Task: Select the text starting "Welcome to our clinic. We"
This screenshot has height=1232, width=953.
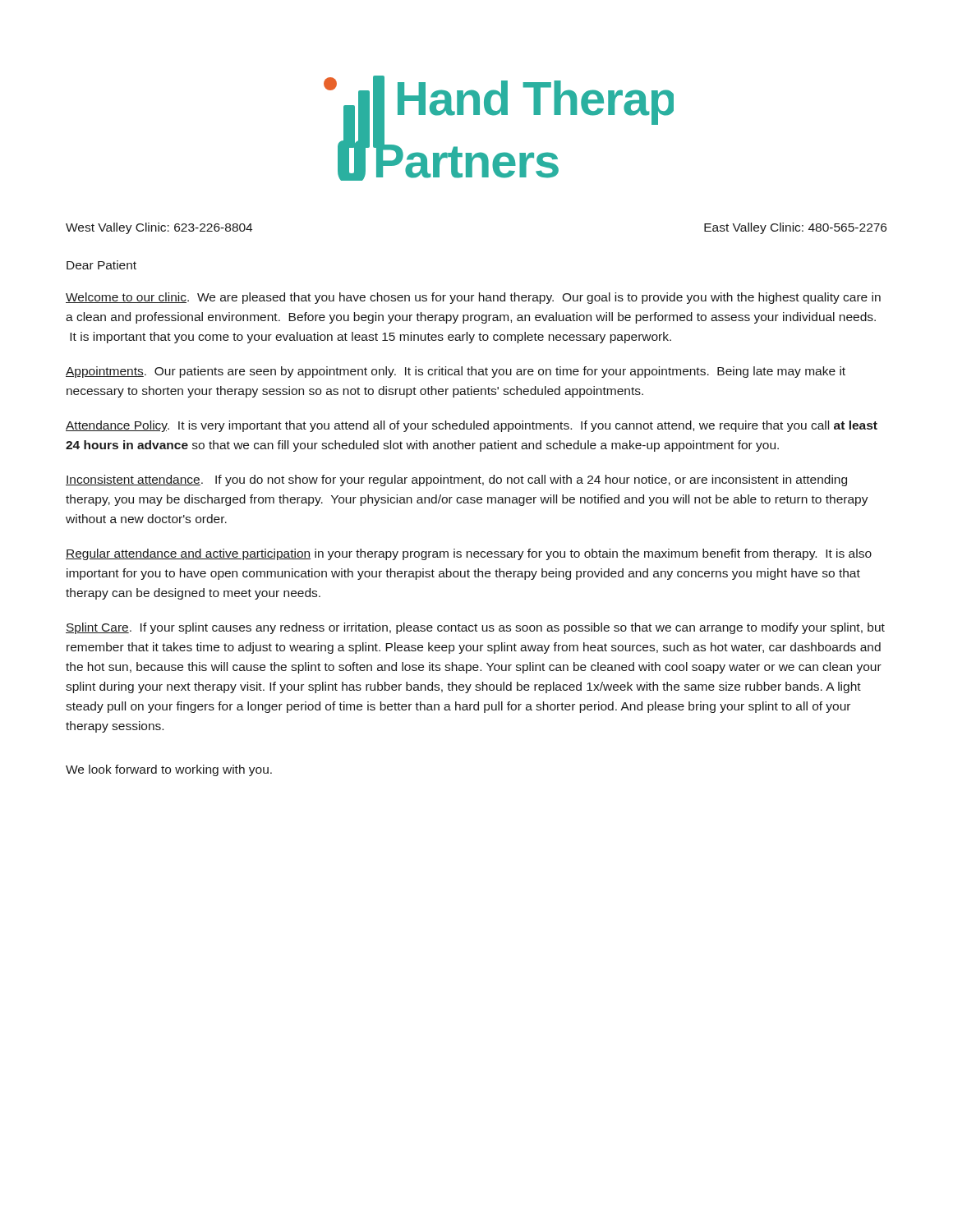Action: coord(473,317)
